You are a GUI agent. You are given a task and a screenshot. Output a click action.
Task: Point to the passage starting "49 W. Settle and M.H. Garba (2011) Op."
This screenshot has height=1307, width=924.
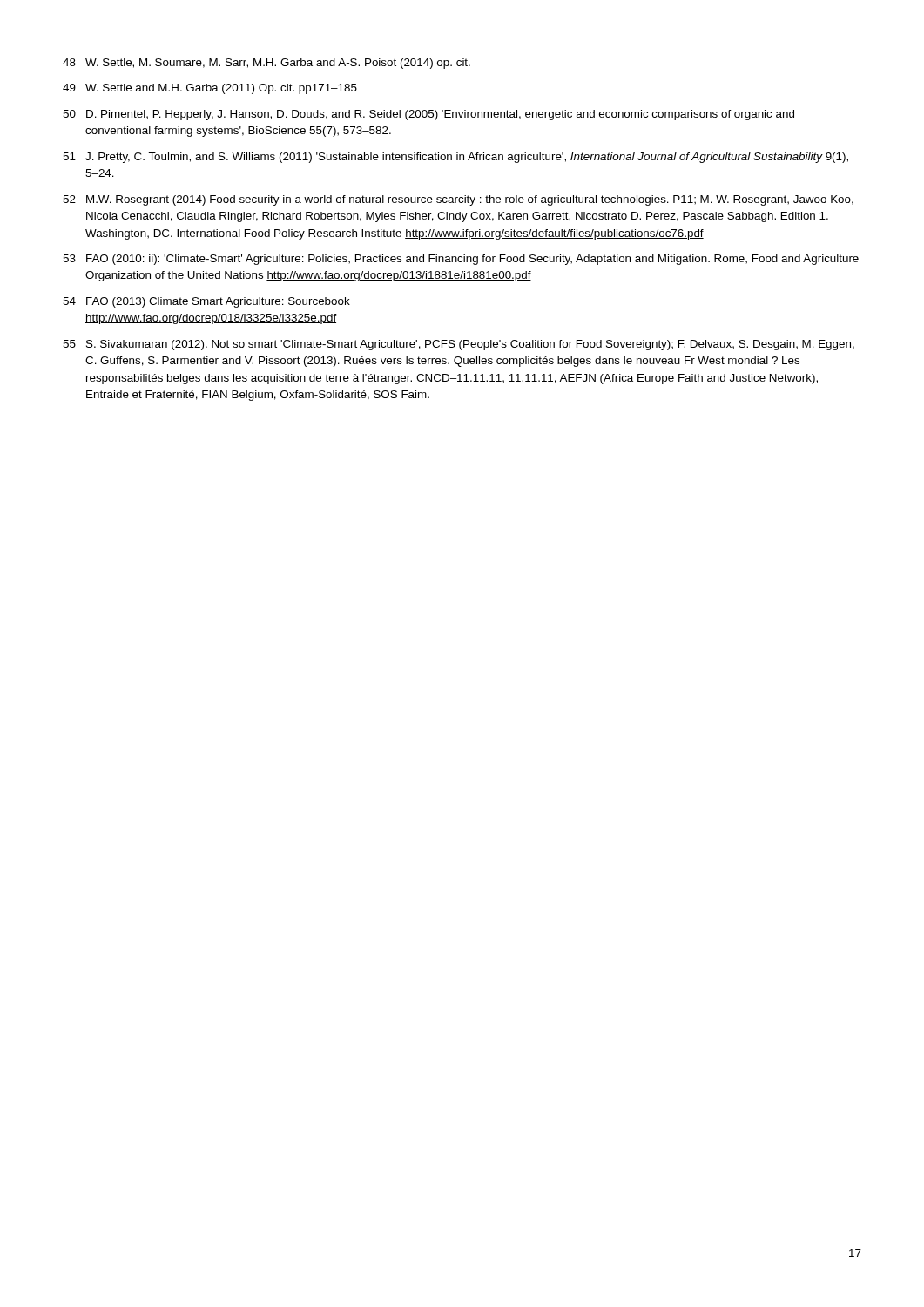(x=210, y=89)
